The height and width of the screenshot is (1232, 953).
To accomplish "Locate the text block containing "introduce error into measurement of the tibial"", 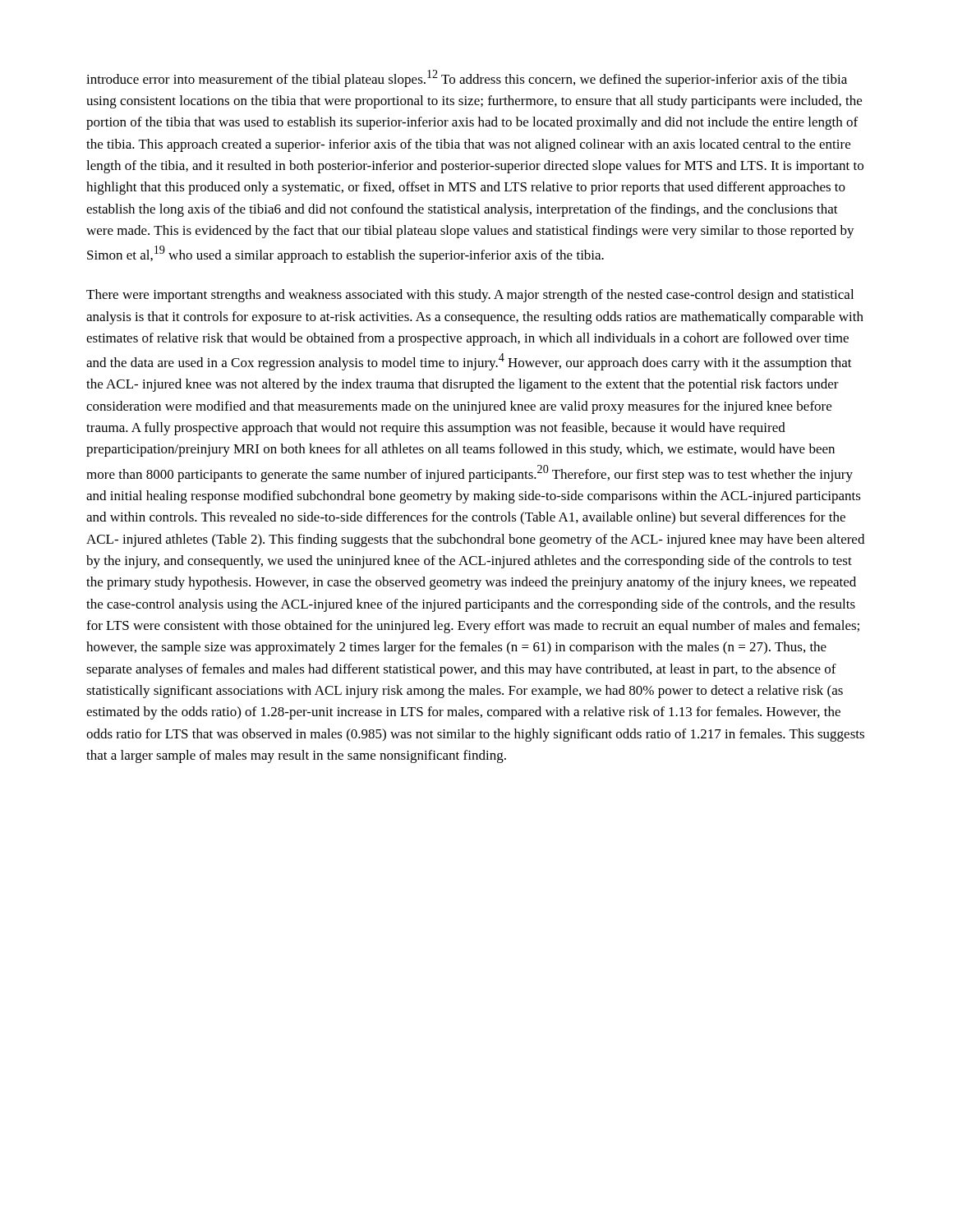I will coord(475,165).
